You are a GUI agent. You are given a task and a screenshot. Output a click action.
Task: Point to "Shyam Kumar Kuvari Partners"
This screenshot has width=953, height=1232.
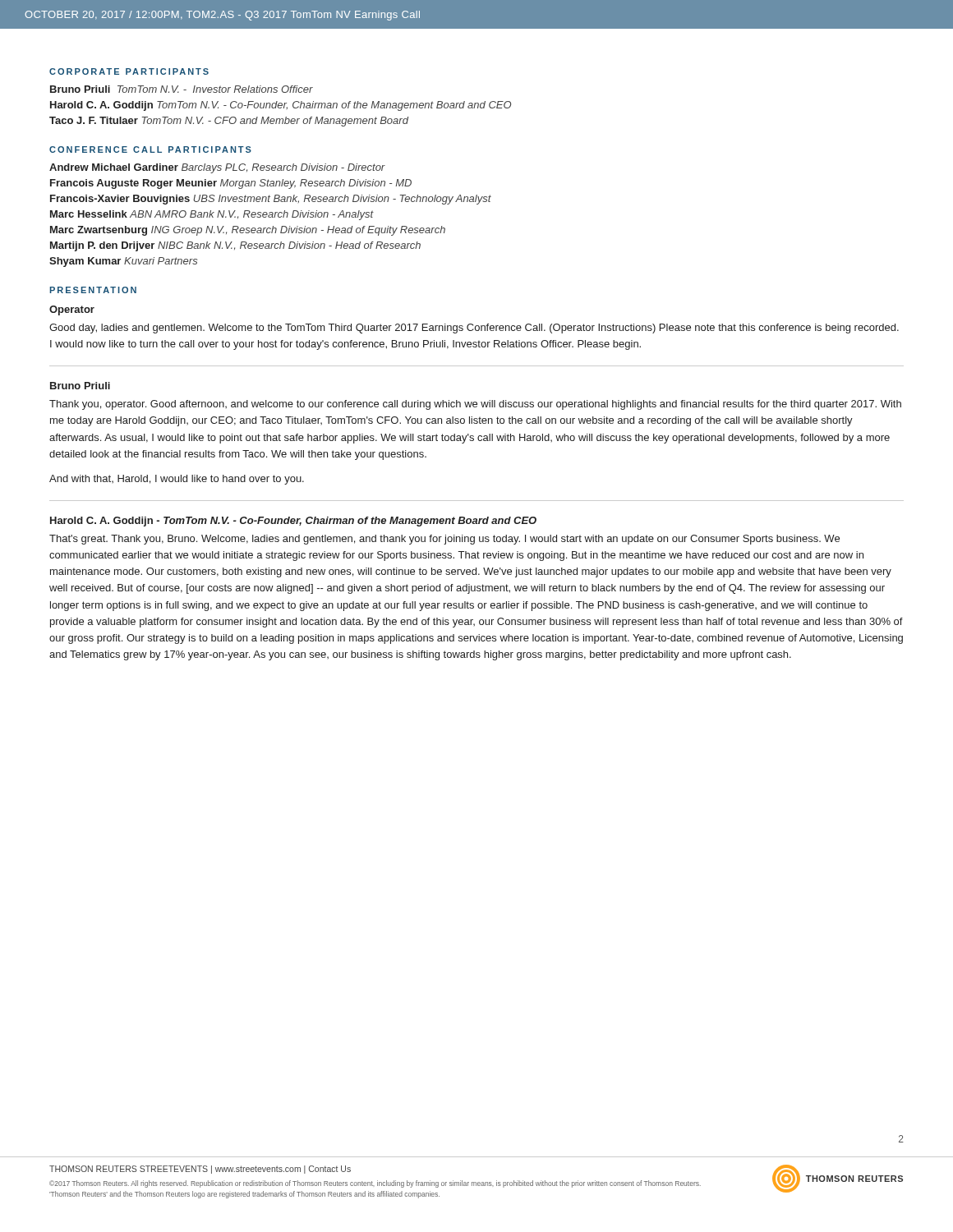tap(123, 261)
